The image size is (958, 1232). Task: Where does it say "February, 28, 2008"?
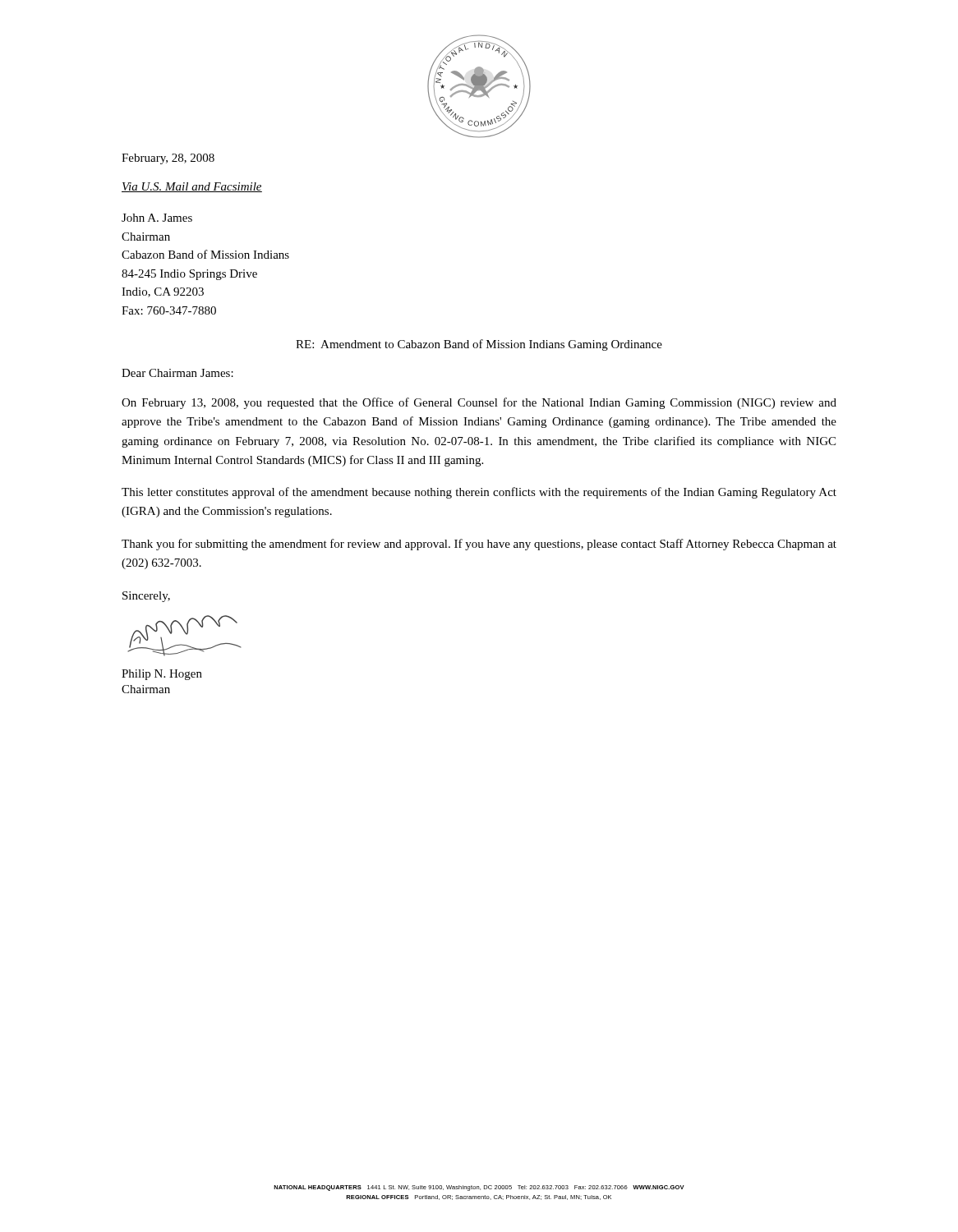(168, 158)
